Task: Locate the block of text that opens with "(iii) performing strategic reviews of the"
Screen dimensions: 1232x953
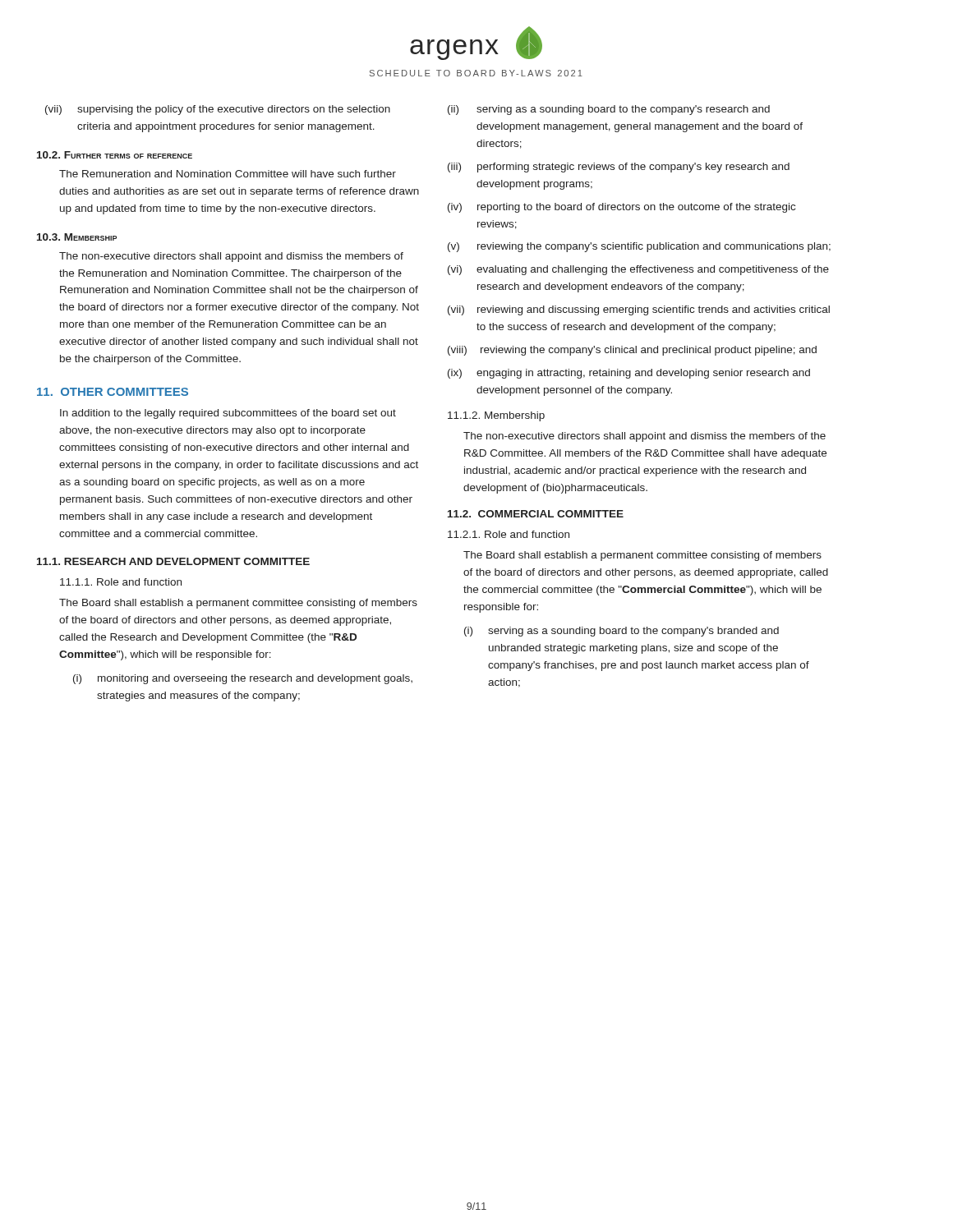Action: click(x=639, y=175)
